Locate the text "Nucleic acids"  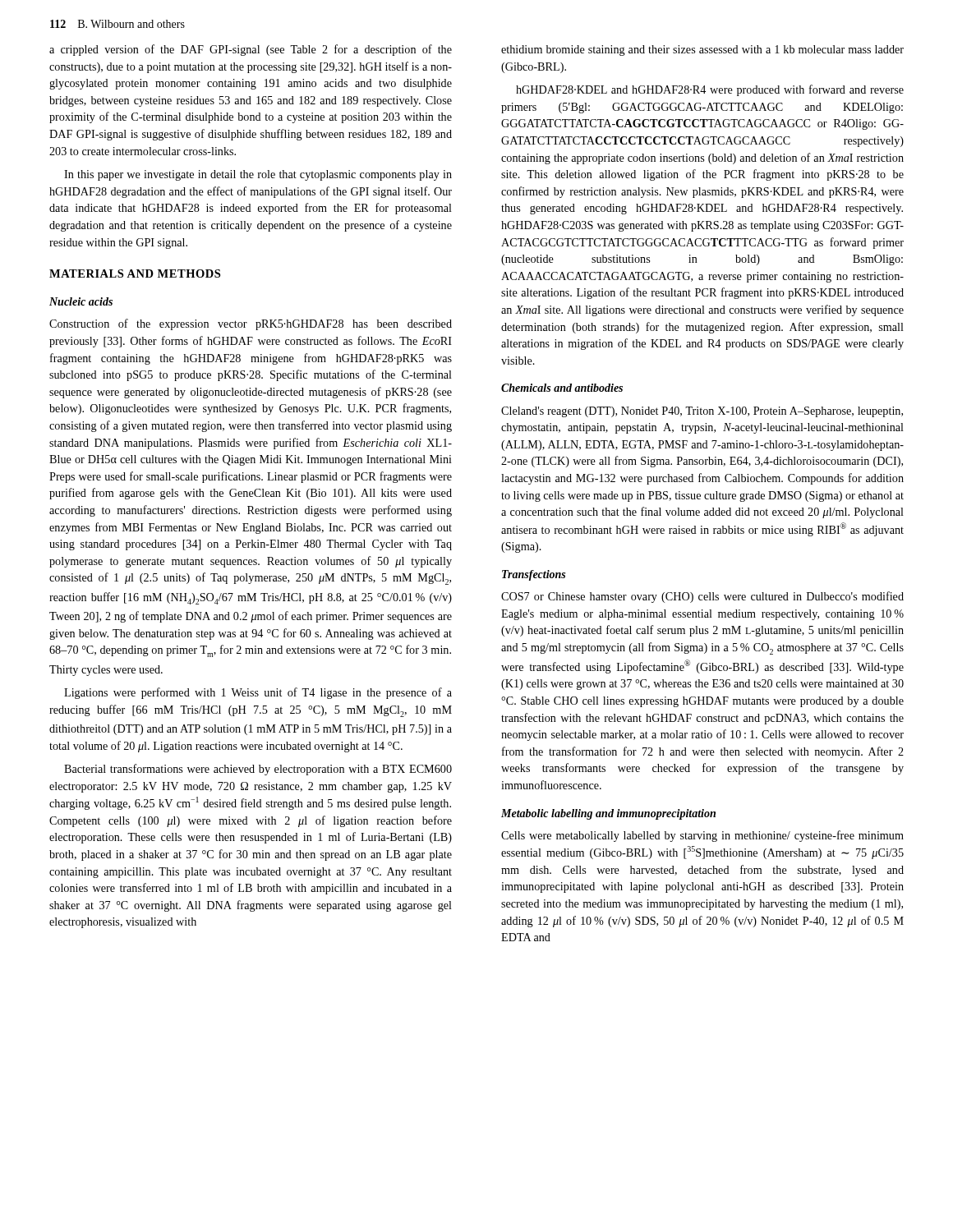[x=81, y=302]
